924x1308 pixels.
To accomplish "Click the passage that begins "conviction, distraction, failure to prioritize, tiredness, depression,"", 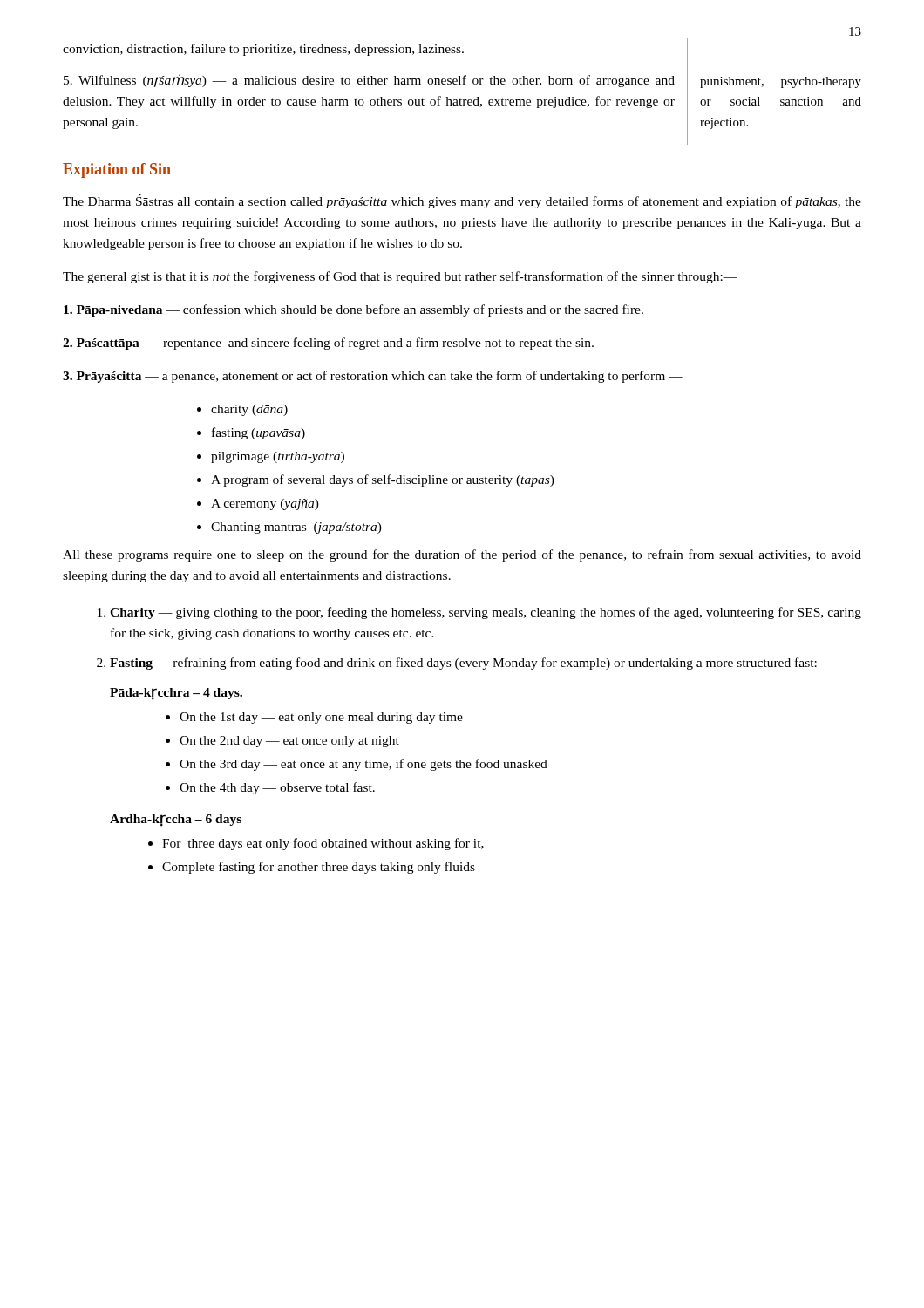I will tap(264, 48).
